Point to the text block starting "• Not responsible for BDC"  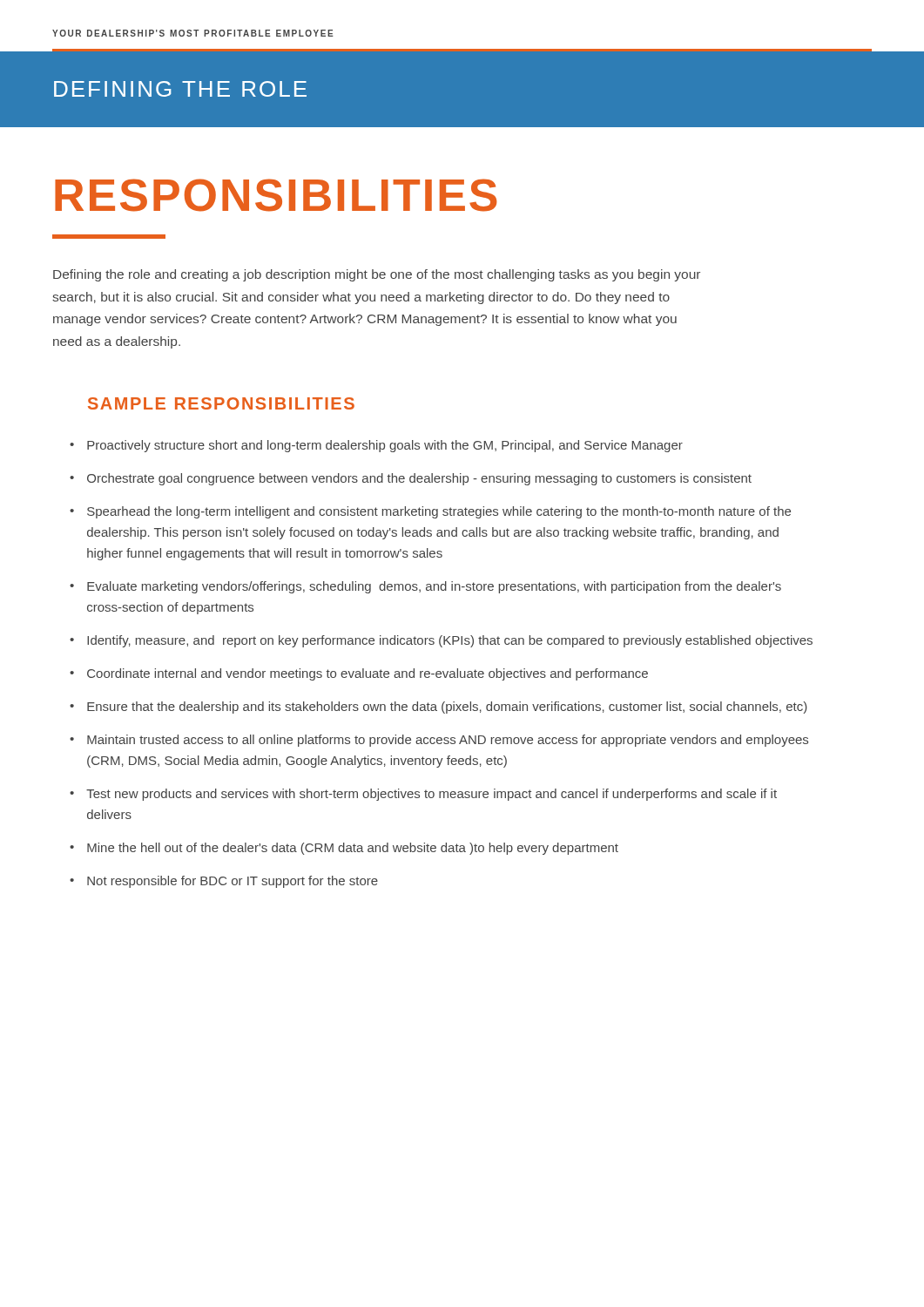(x=224, y=881)
